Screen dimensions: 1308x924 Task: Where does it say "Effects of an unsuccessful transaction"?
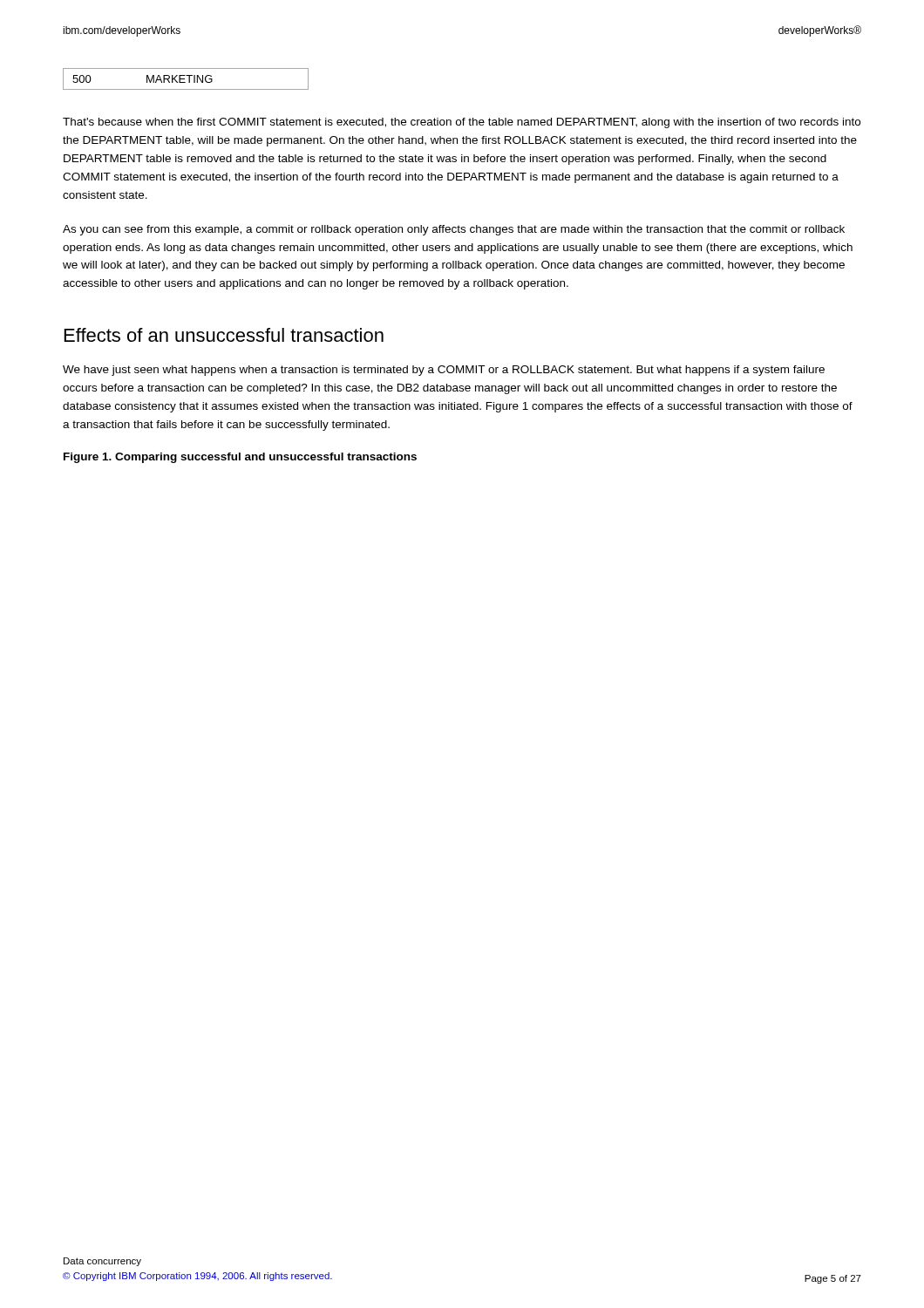224,336
